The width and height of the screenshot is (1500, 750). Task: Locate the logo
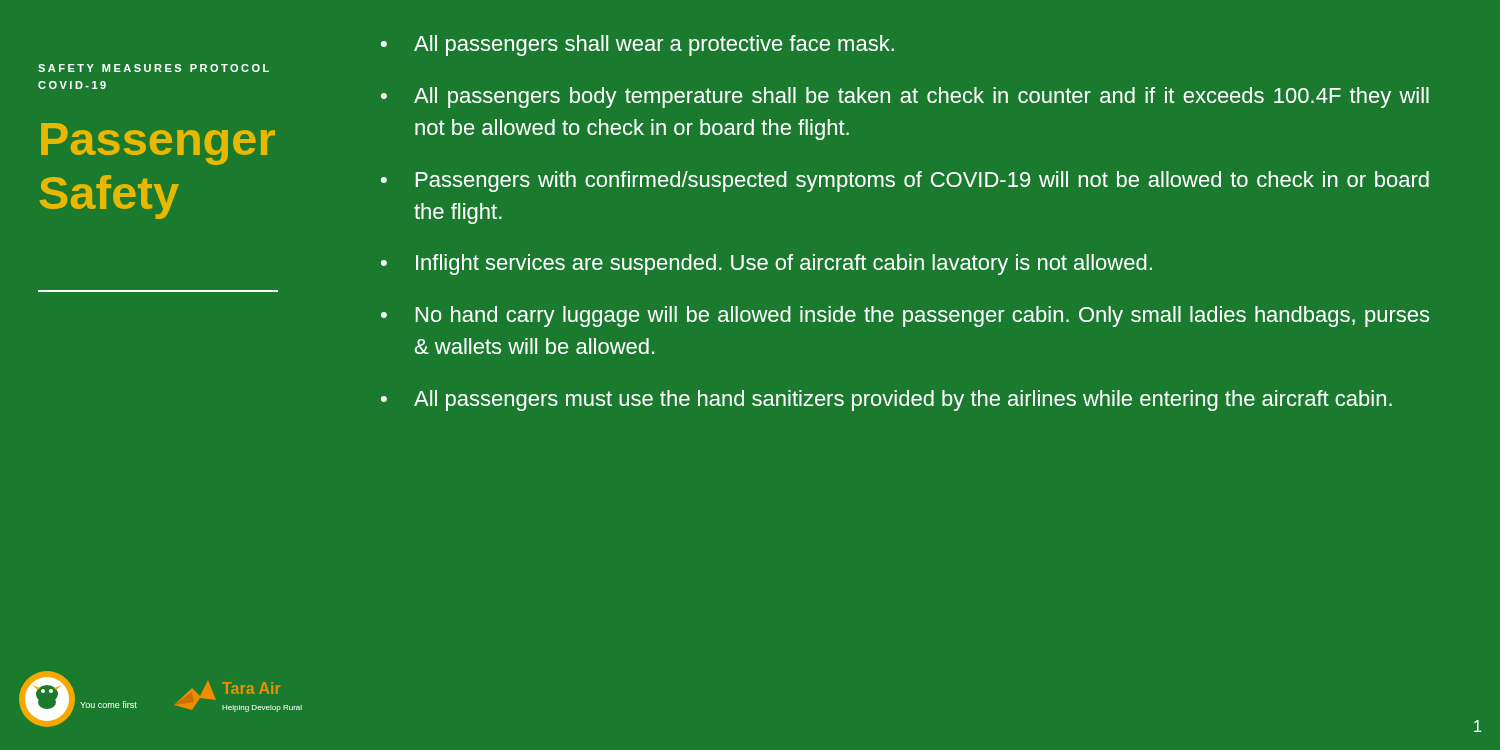[x=160, y=699]
